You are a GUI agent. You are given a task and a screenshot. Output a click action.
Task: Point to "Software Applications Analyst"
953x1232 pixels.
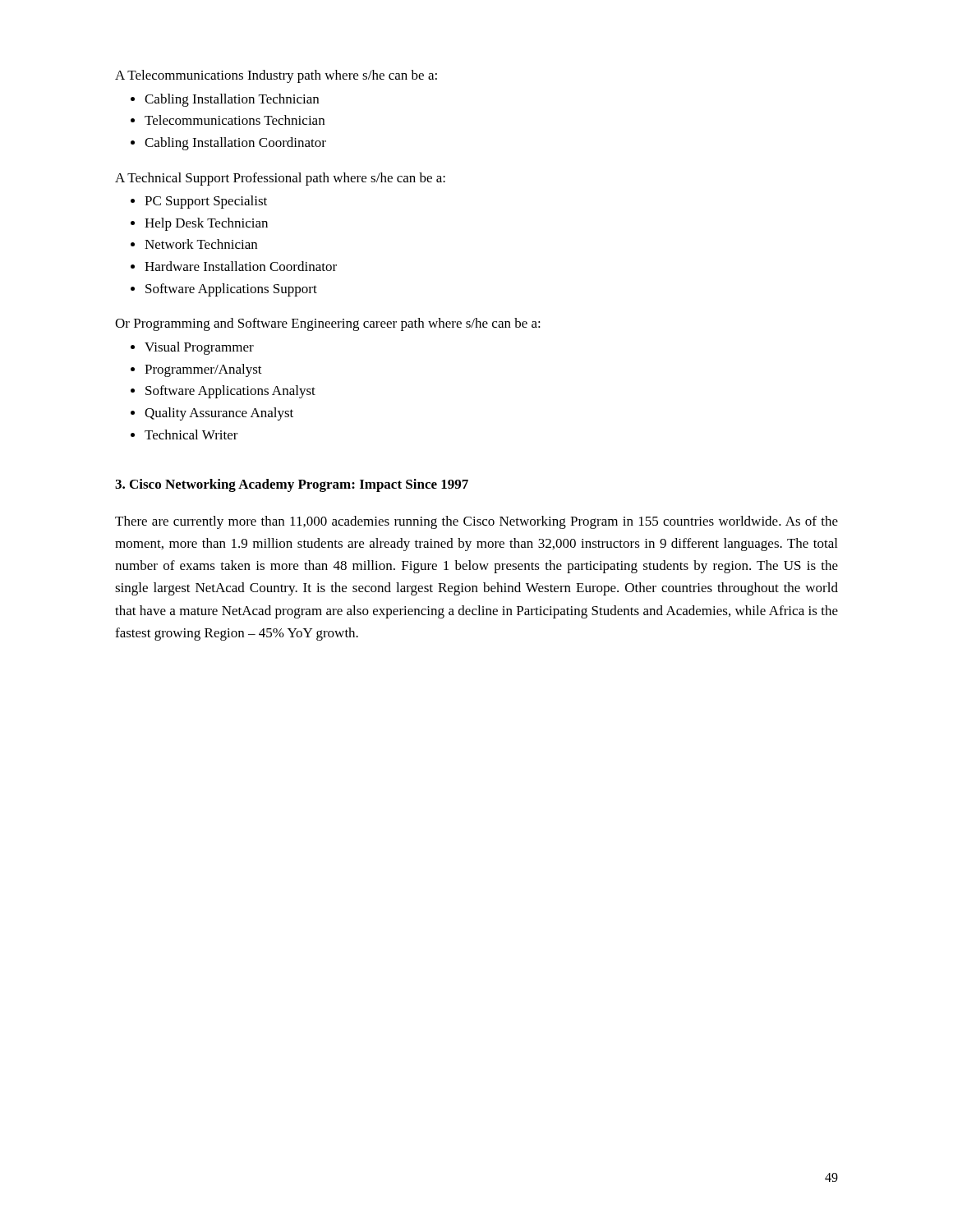point(230,391)
